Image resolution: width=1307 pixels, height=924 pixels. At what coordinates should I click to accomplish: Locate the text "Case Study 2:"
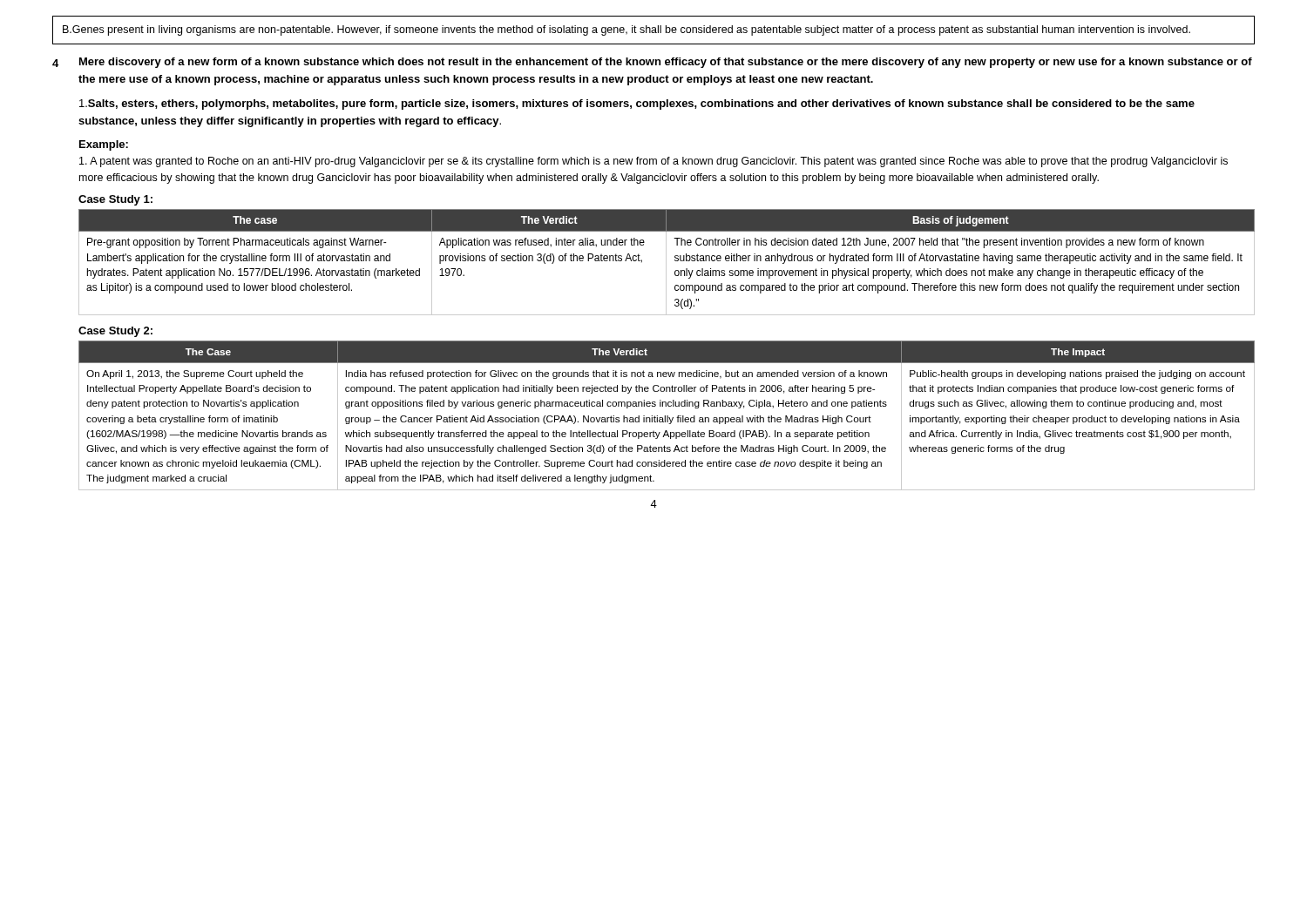(116, 331)
